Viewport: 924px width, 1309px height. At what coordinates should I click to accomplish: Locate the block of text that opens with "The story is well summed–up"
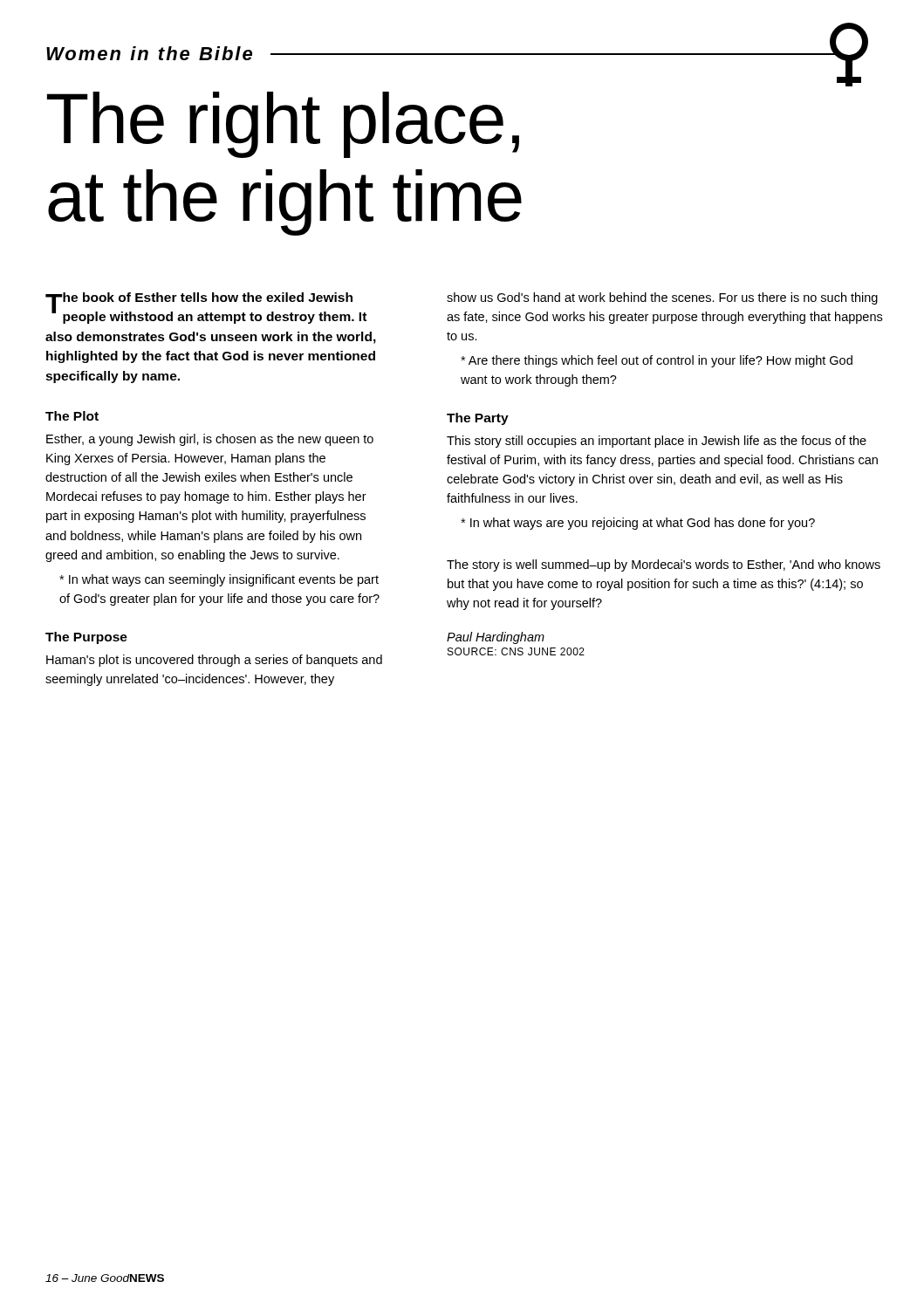coord(664,584)
